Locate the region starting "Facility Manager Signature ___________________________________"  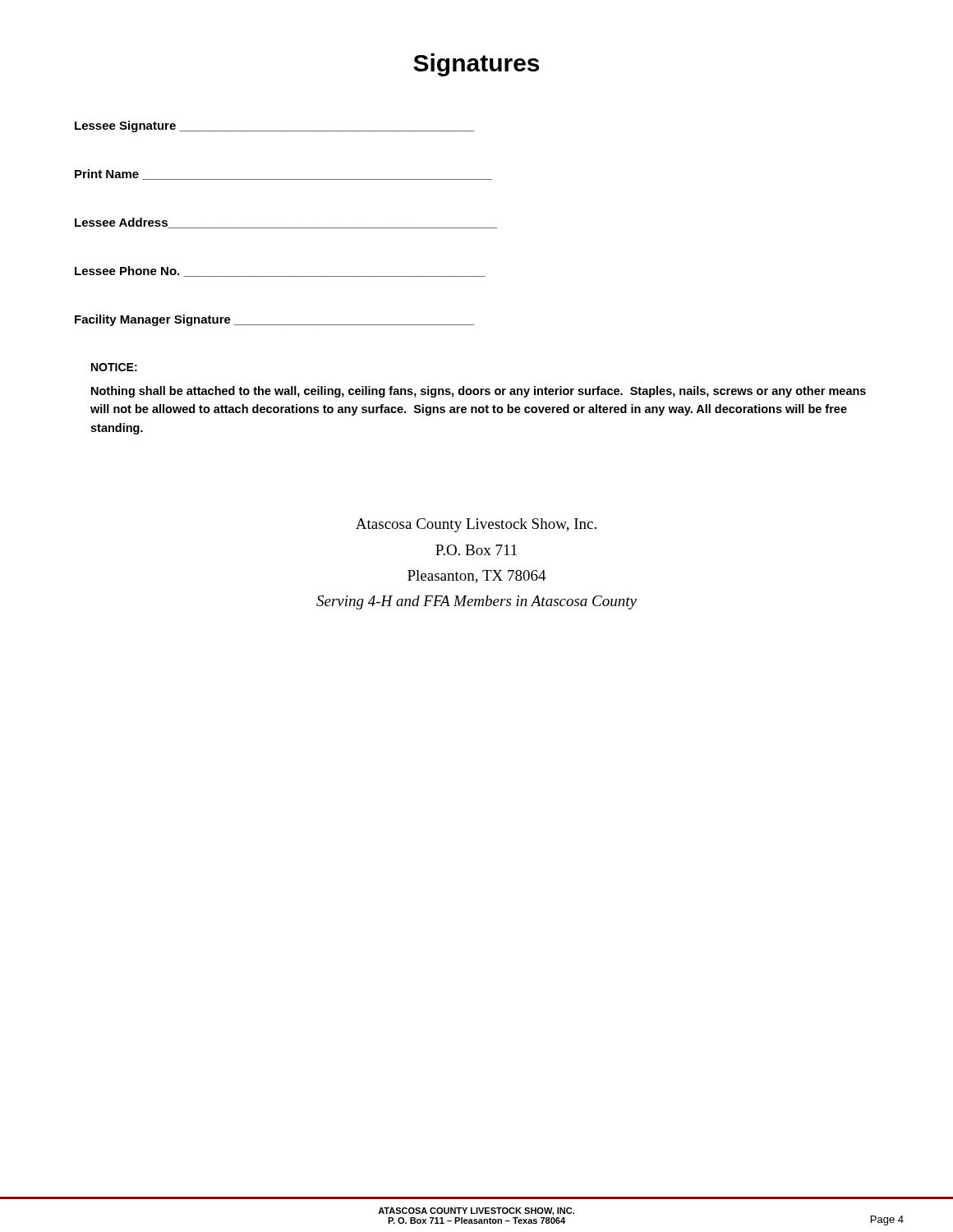tap(274, 319)
